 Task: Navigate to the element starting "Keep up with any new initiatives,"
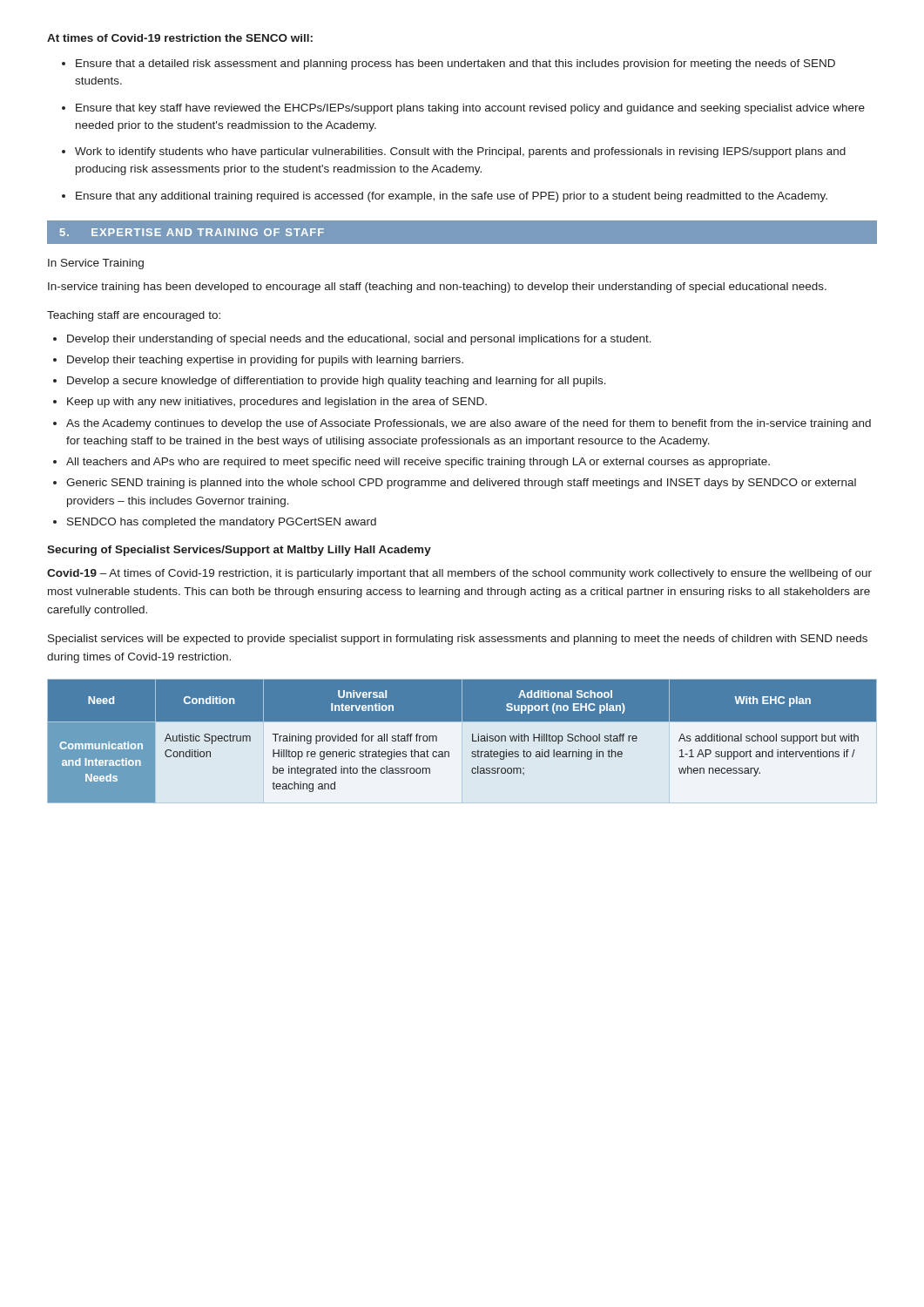[x=462, y=402]
